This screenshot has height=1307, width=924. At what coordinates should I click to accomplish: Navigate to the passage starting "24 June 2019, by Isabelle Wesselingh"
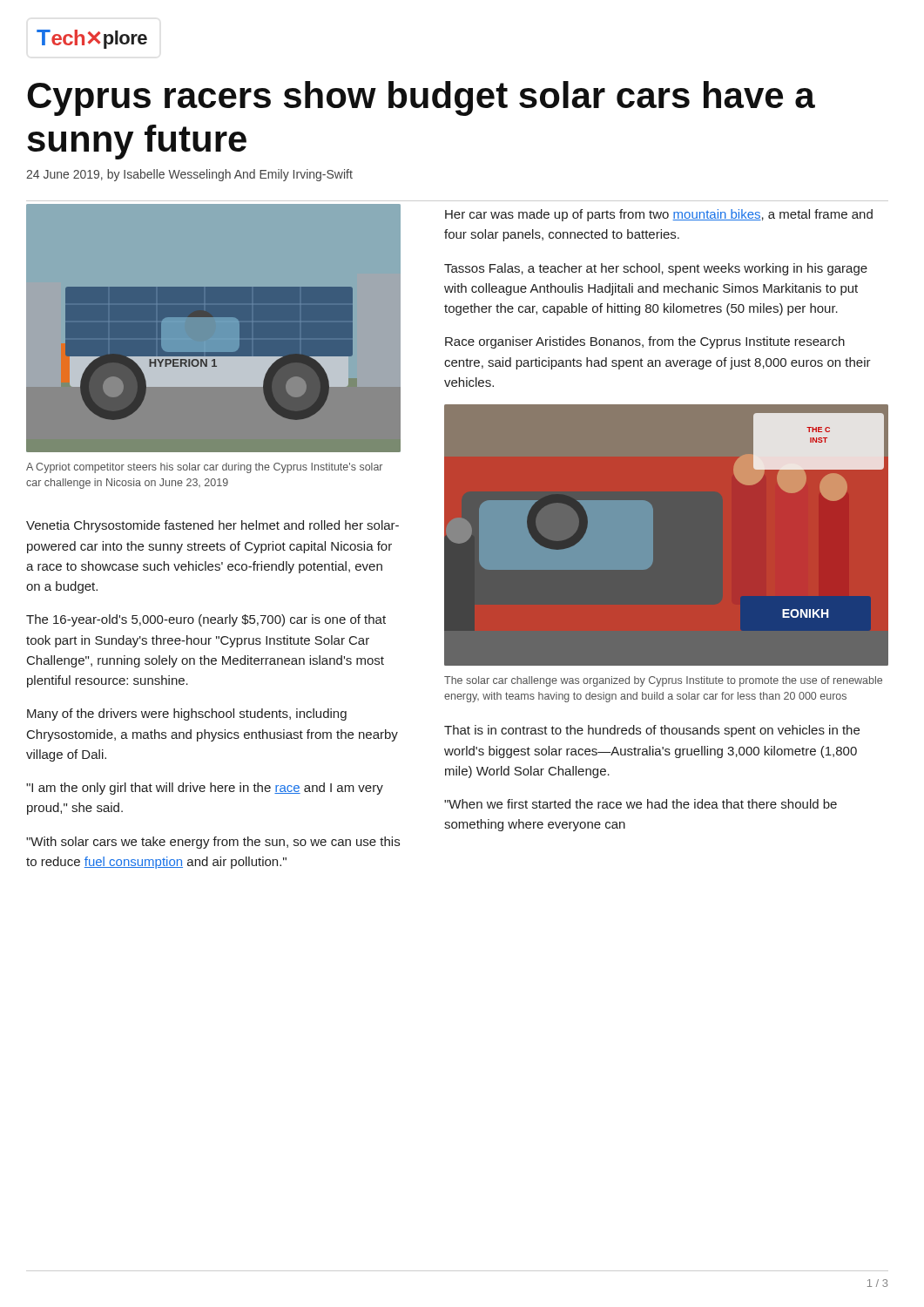coord(189,174)
